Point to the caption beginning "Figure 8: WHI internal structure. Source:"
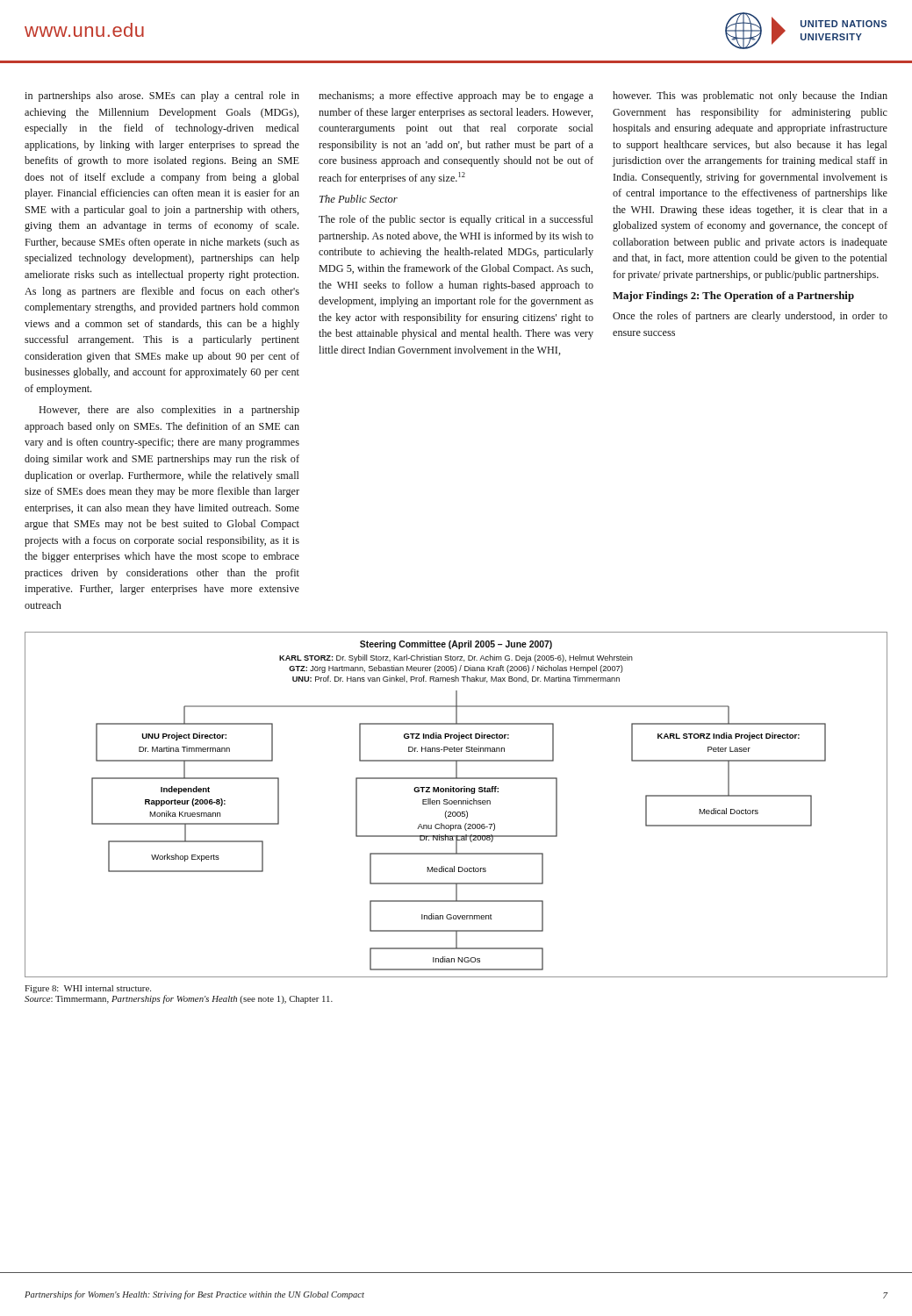Image resolution: width=912 pixels, height=1316 pixels. [x=179, y=993]
